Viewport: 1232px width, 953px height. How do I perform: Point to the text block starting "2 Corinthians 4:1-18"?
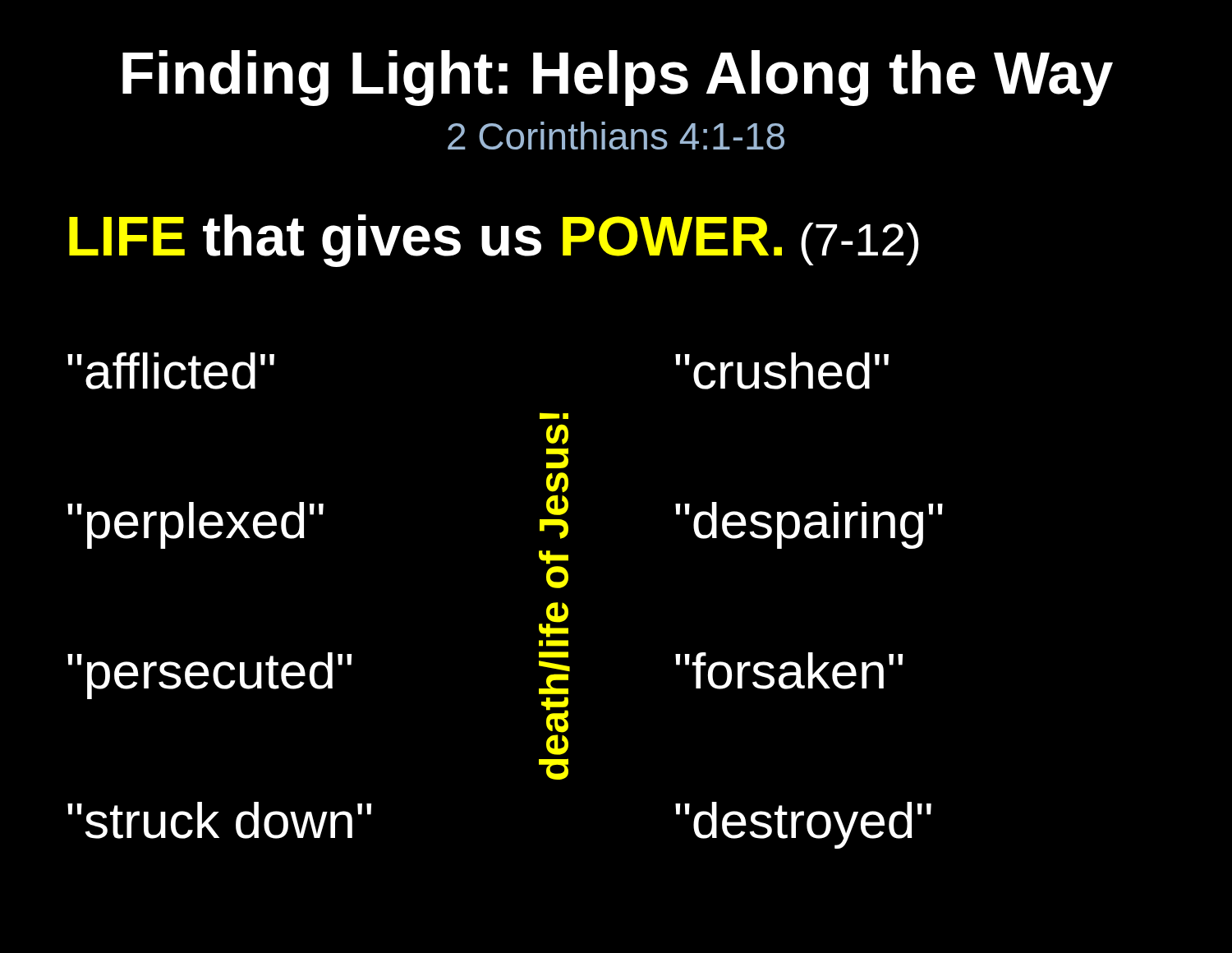tap(616, 136)
